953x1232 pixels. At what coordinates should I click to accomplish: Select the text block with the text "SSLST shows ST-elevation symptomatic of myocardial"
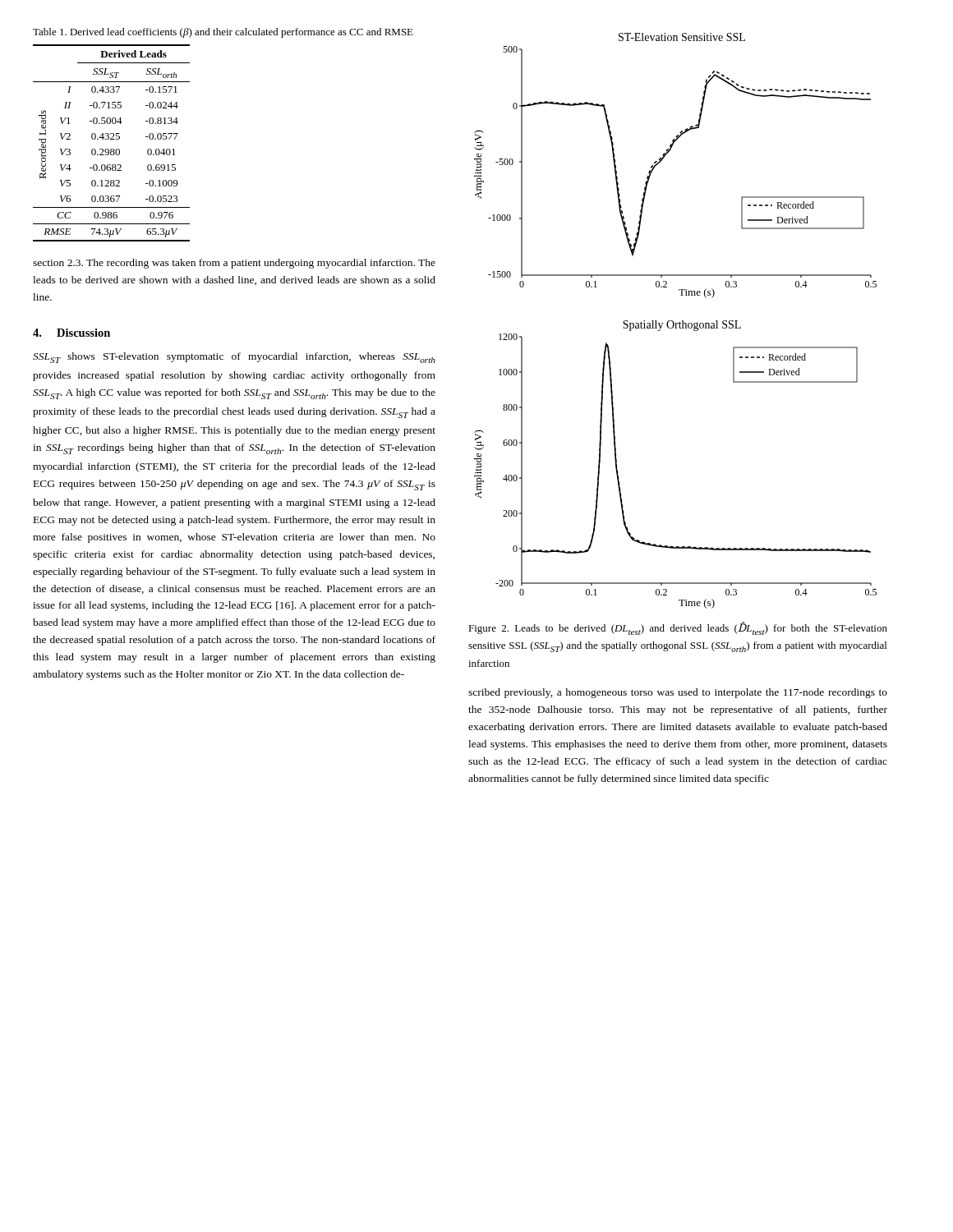tap(234, 515)
